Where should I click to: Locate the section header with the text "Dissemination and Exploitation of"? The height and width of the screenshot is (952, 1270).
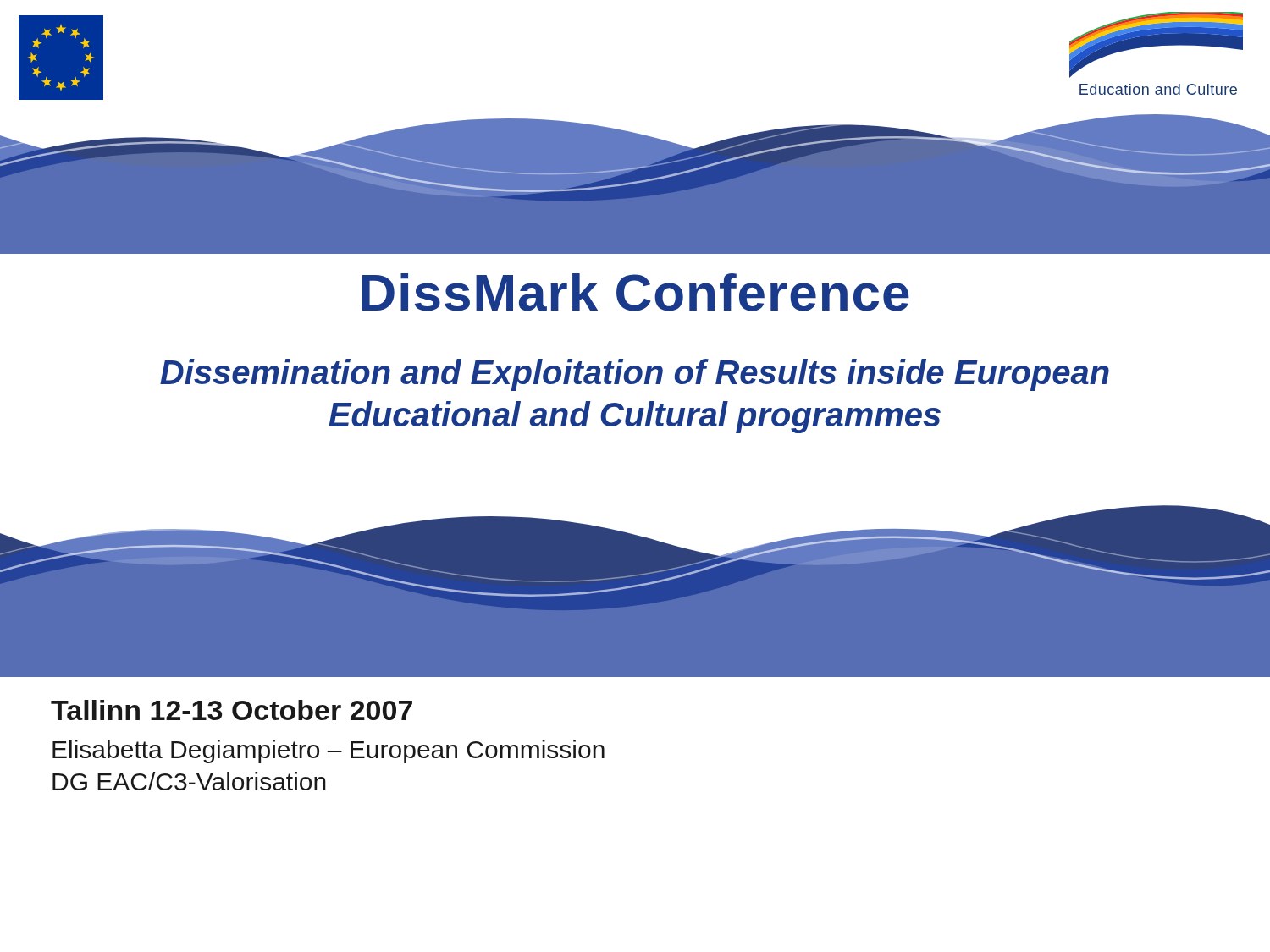[x=635, y=394]
